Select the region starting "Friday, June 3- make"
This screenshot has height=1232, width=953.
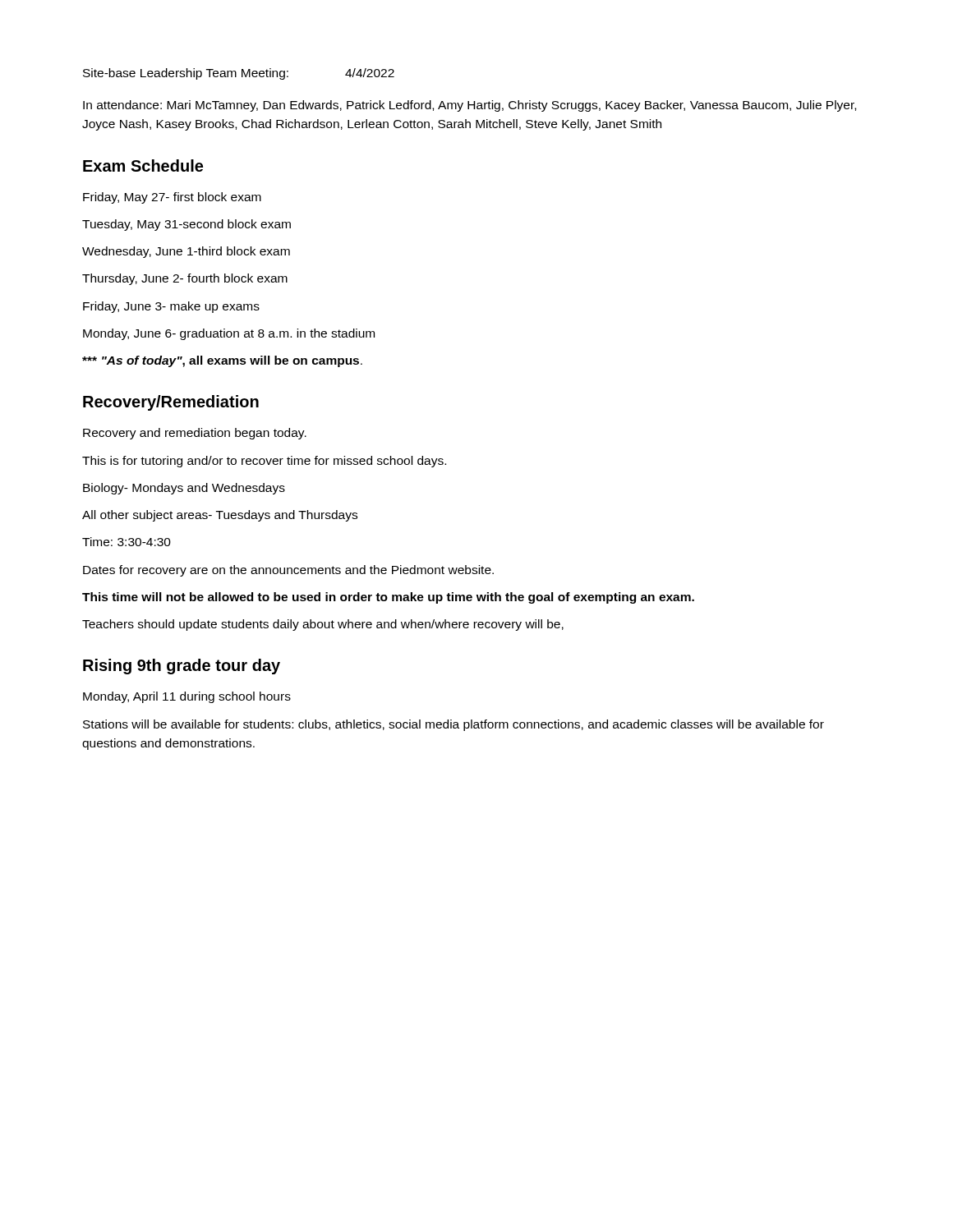tap(171, 306)
